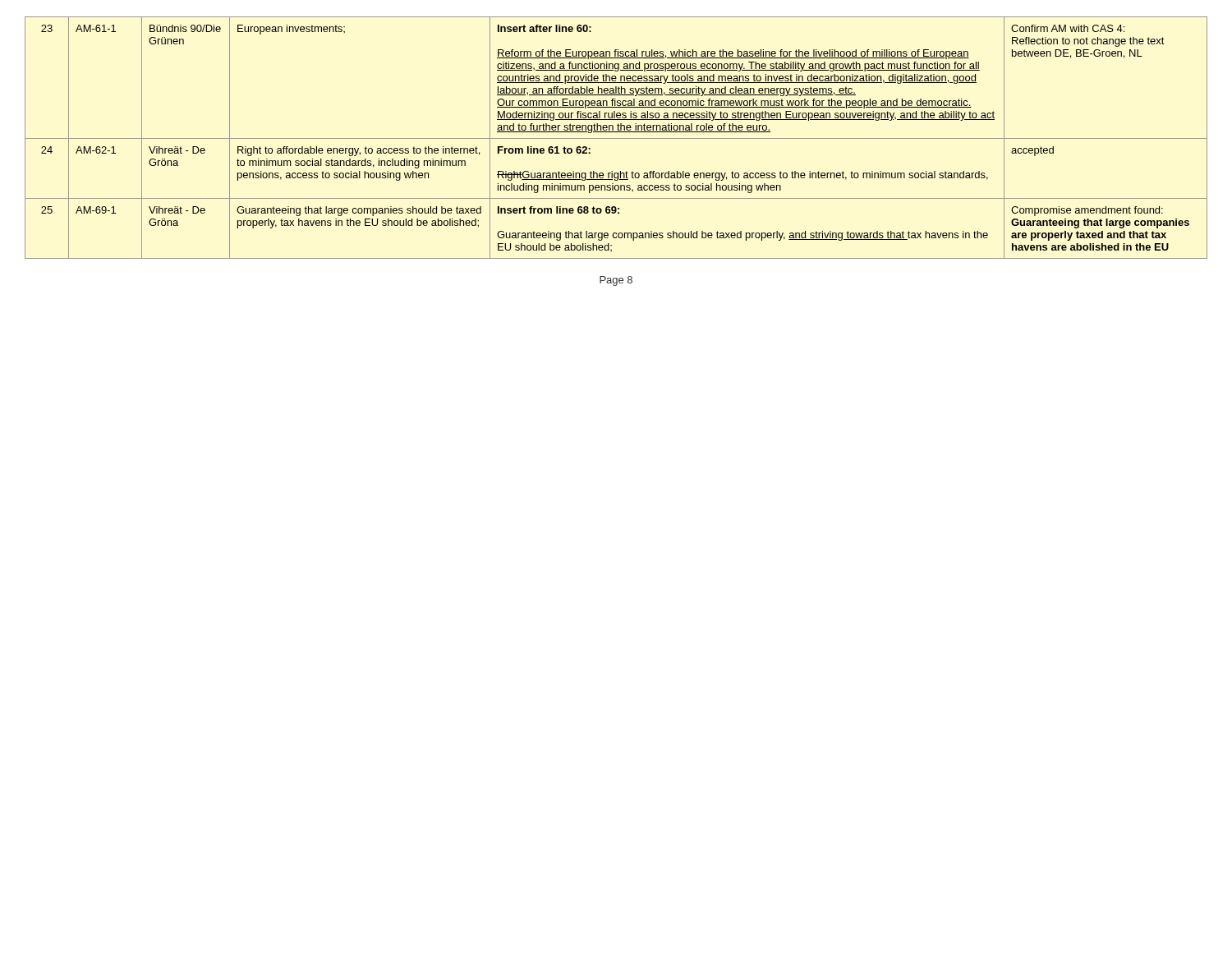Viewport: 1232px width, 953px height.
Task: Find the table
Action: [x=616, y=138]
